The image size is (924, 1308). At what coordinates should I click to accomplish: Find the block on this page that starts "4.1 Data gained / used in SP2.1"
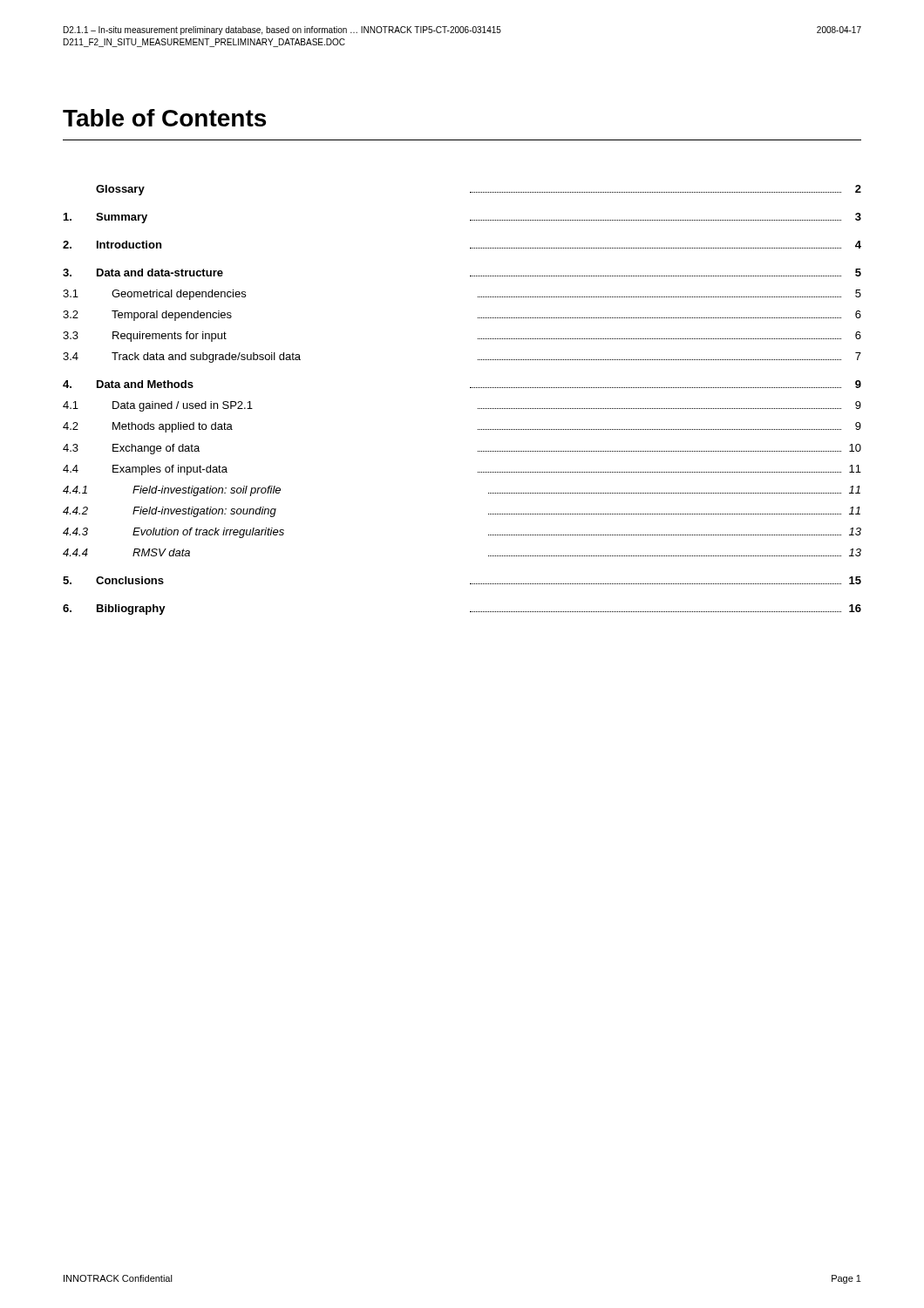coord(177,406)
